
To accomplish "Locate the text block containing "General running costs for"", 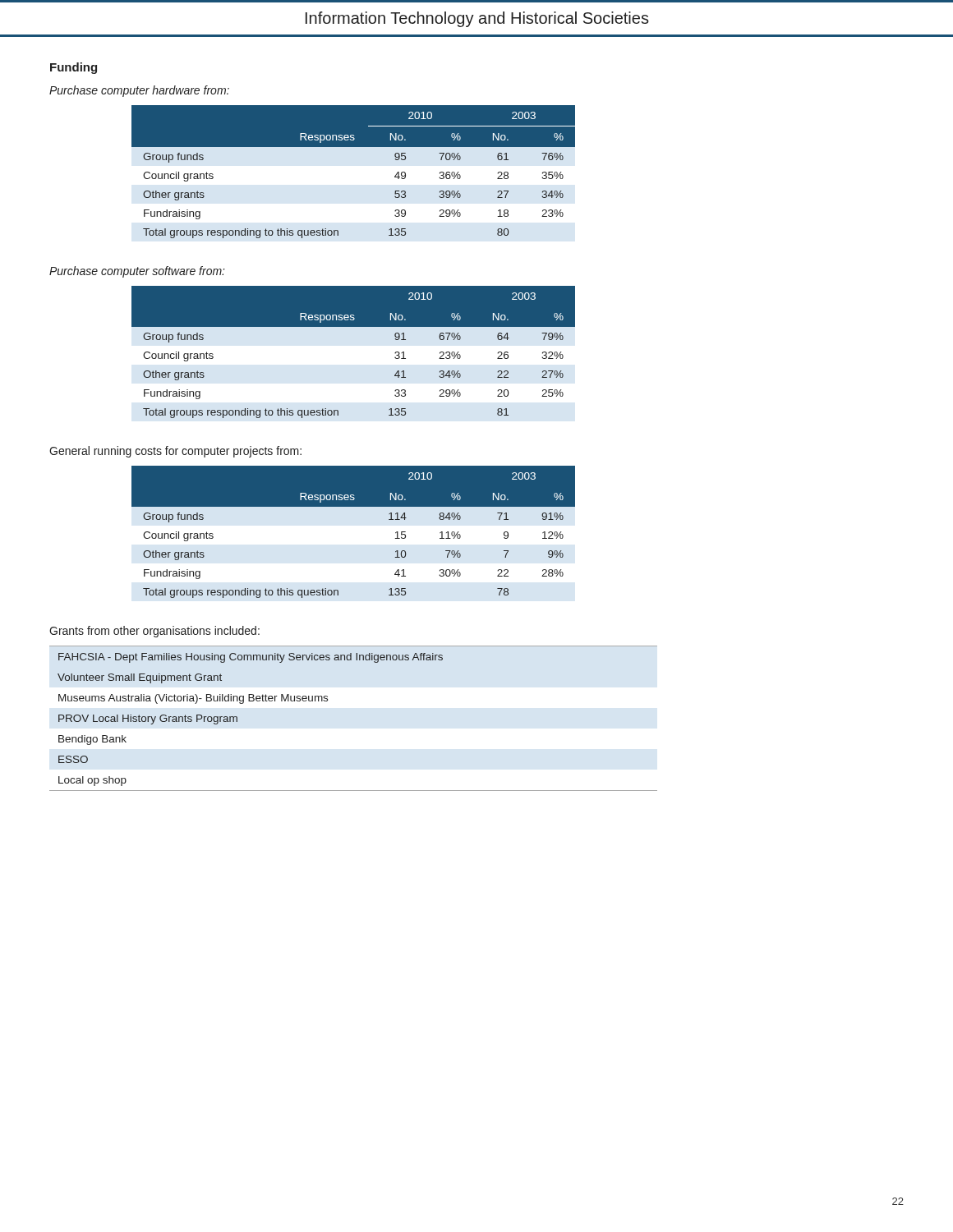I will [x=176, y=451].
